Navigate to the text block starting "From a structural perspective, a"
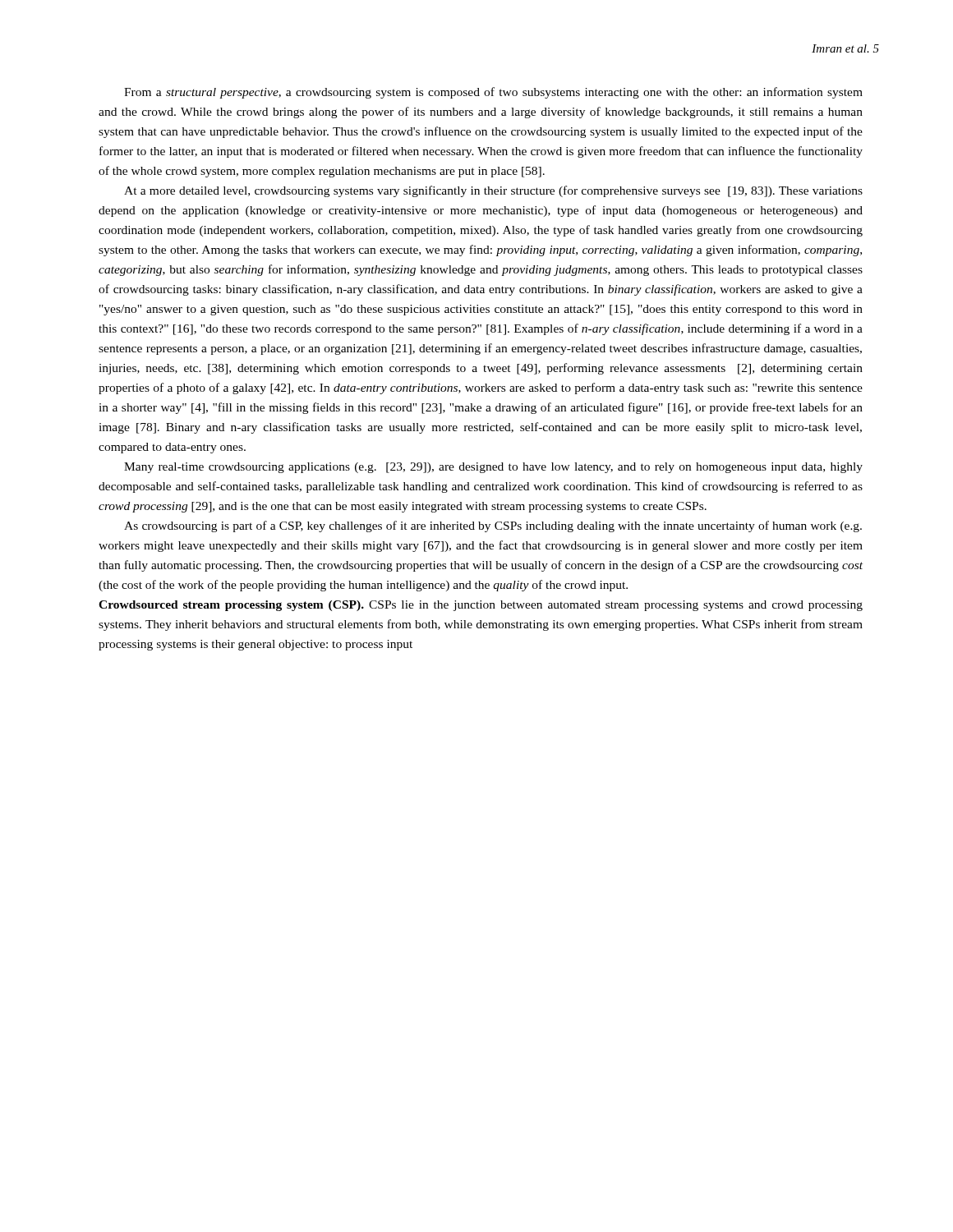 pyautogui.click(x=481, y=131)
